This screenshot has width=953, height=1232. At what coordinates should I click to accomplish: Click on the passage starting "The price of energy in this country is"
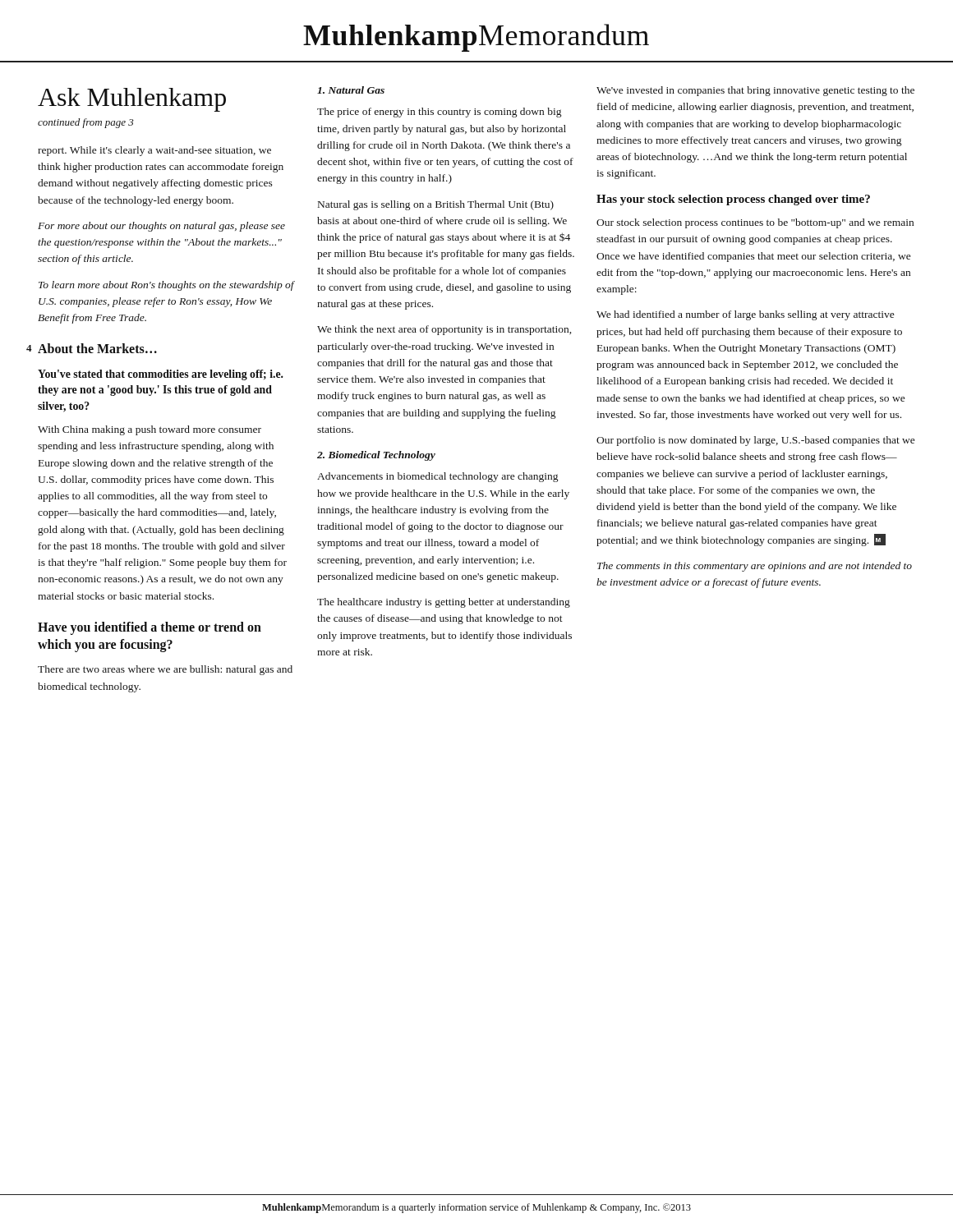click(447, 145)
